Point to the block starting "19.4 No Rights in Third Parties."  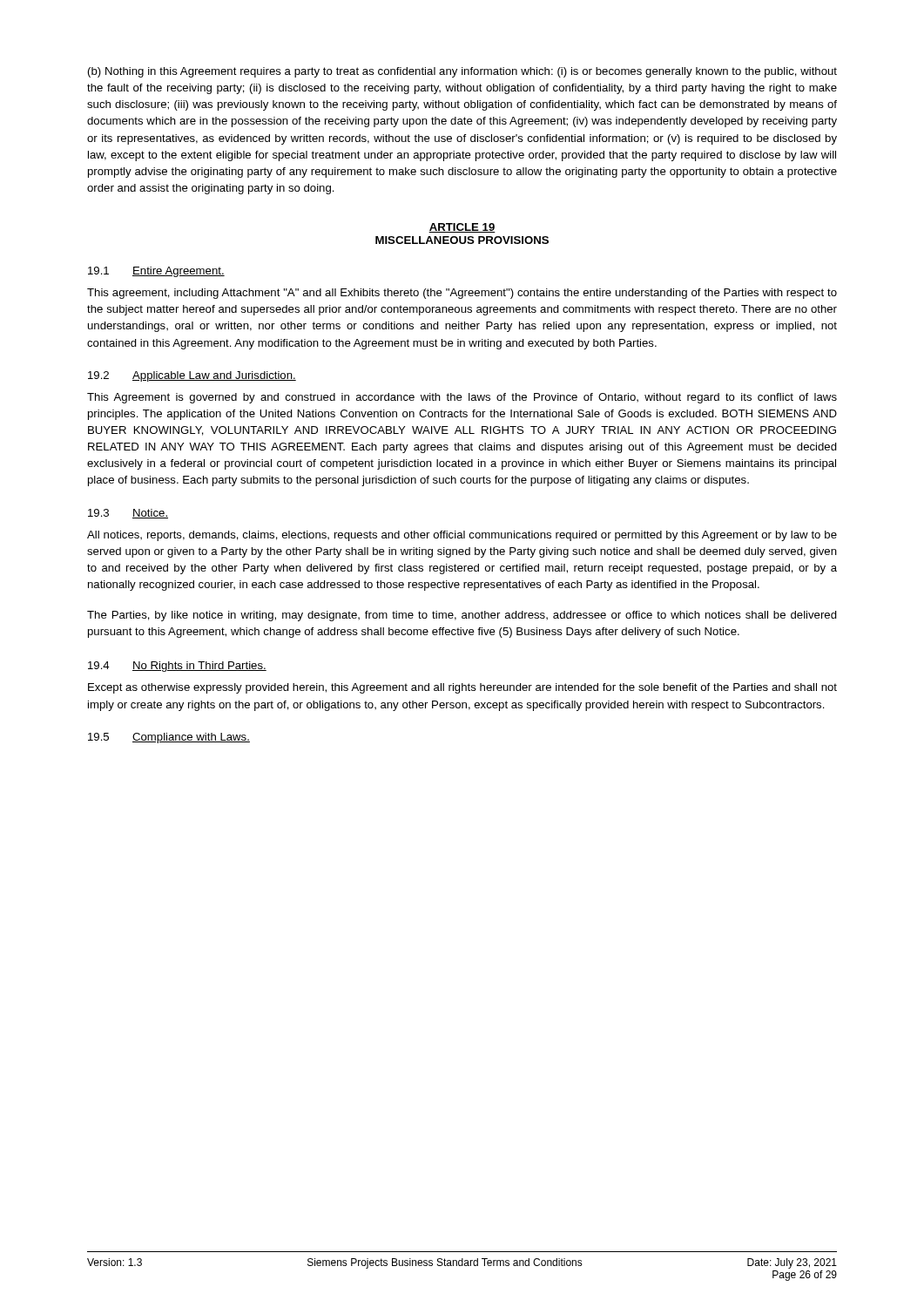tap(177, 666)
